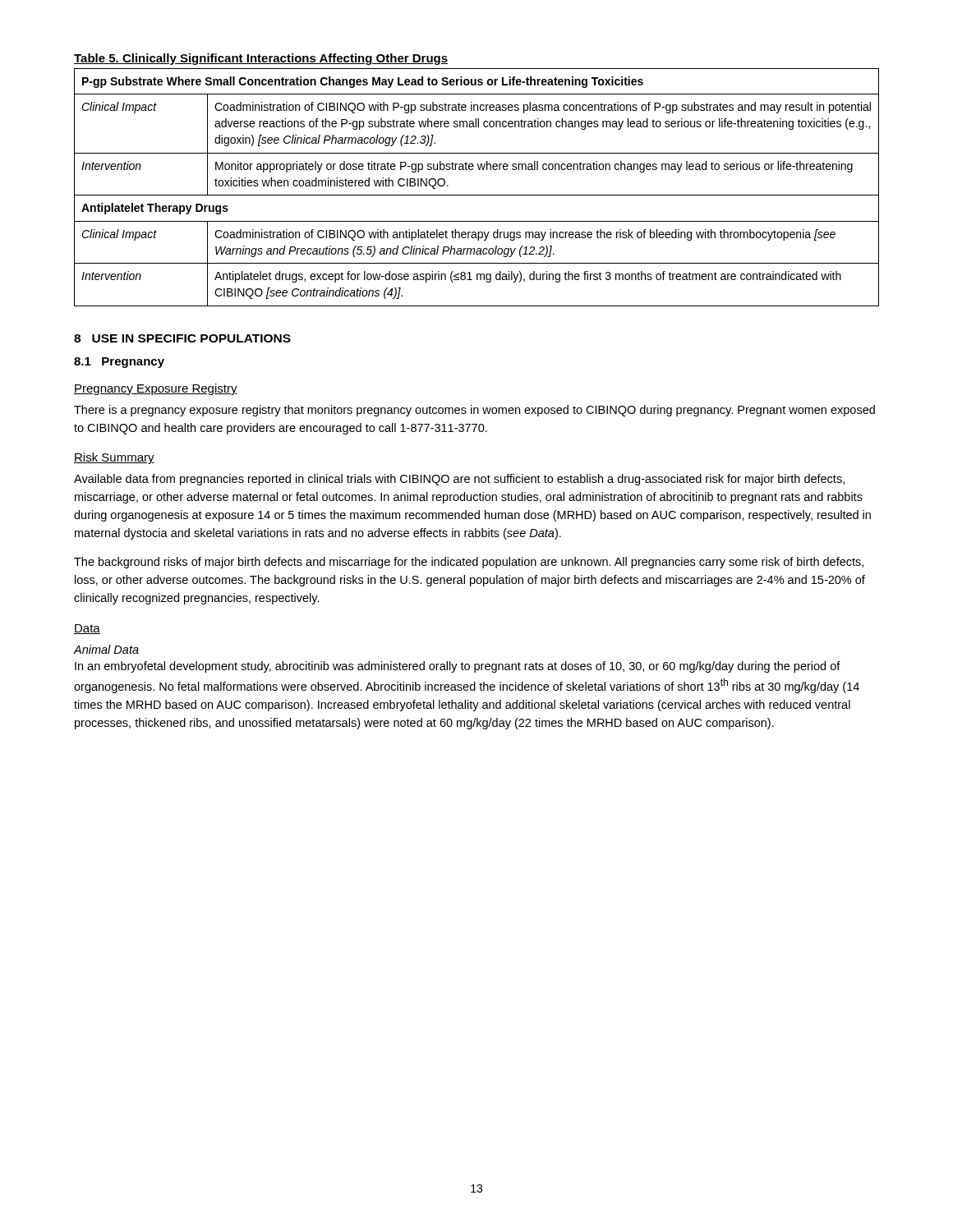Click on the caption that reads "Table 5. Clinically Significant"
953x1232 pixels.
tap(261, 58)
